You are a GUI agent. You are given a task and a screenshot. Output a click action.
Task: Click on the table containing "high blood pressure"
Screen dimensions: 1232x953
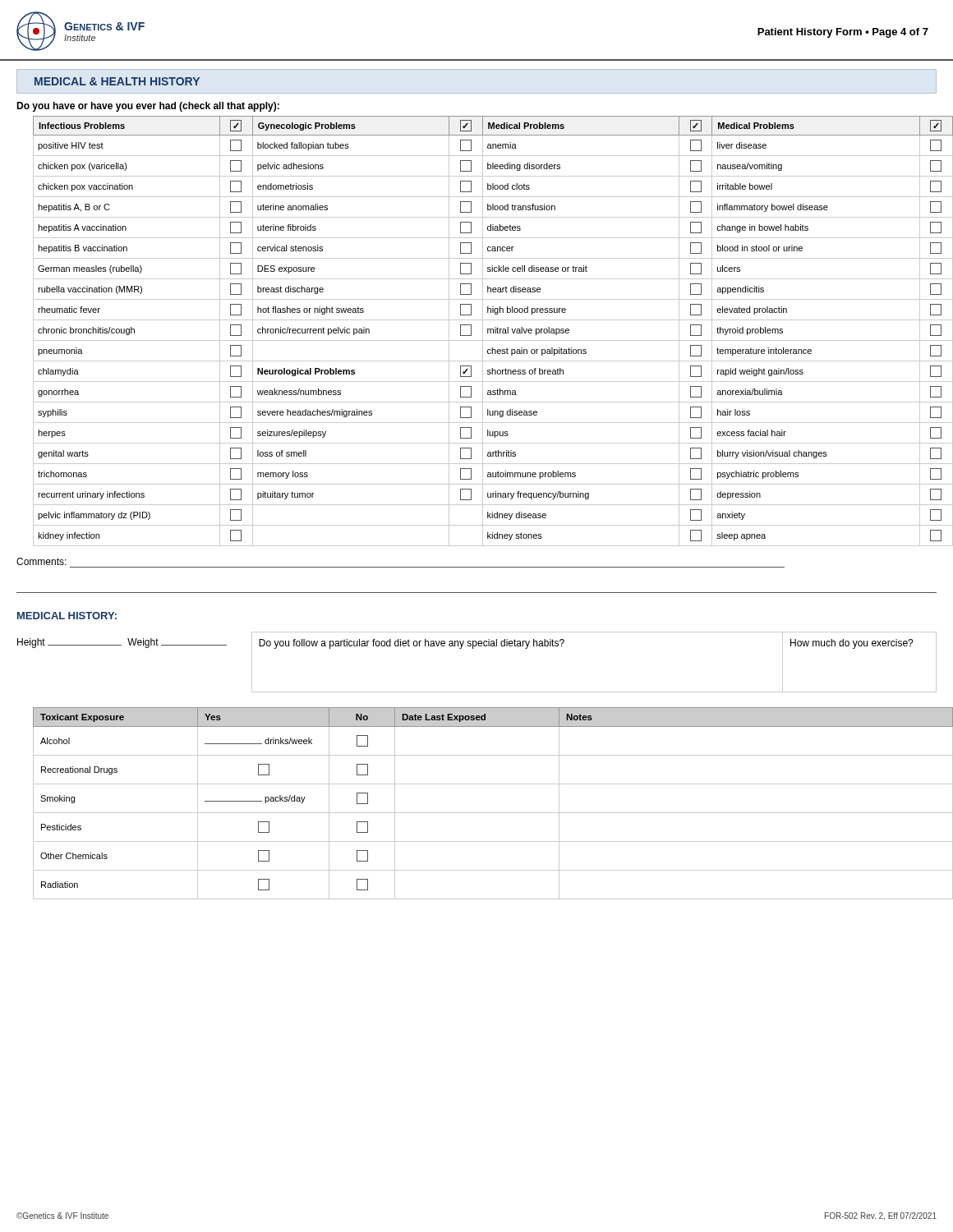[x=476, y=331]
